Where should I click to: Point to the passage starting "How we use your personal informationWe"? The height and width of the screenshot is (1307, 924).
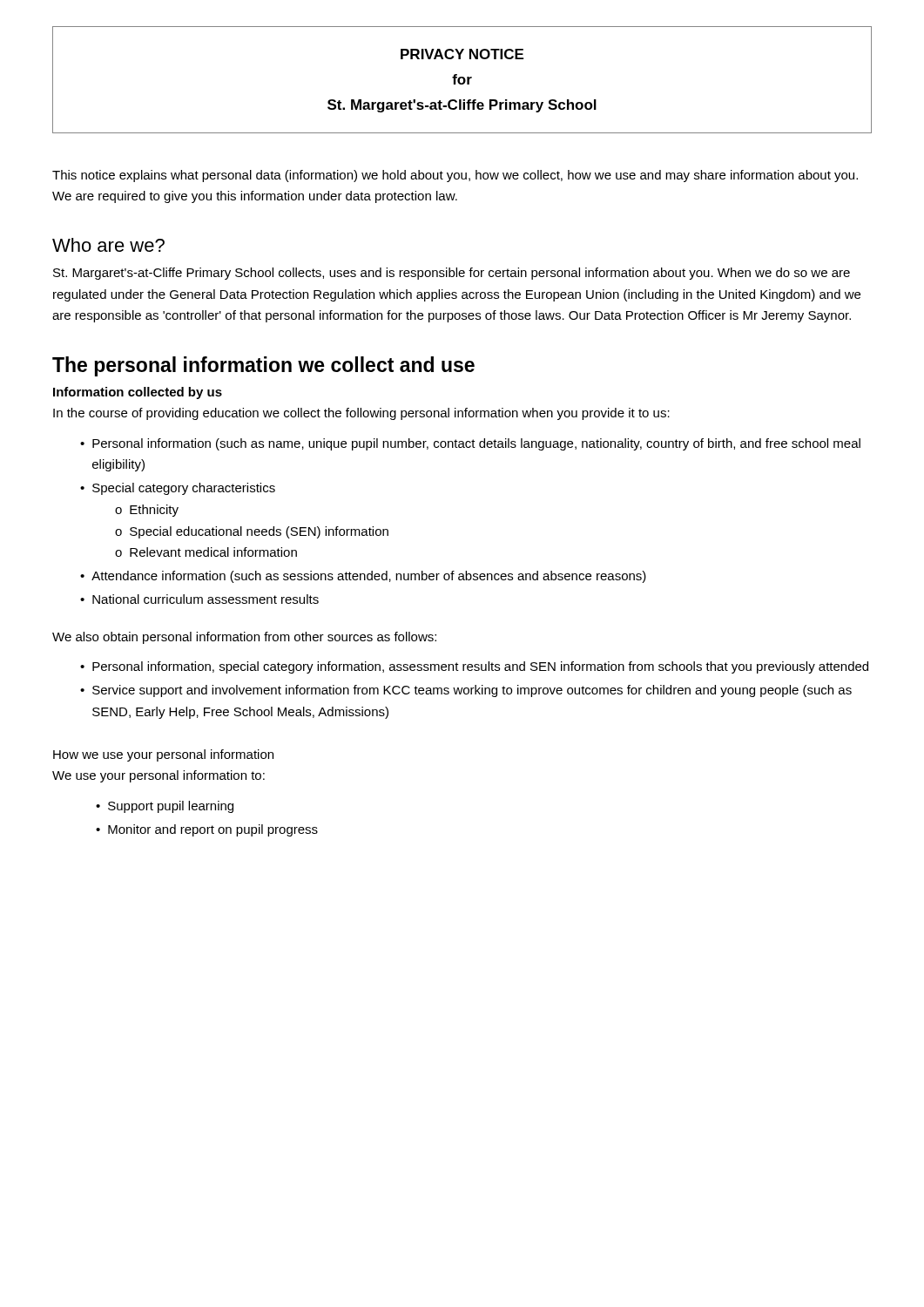click(x=163, y=765)
